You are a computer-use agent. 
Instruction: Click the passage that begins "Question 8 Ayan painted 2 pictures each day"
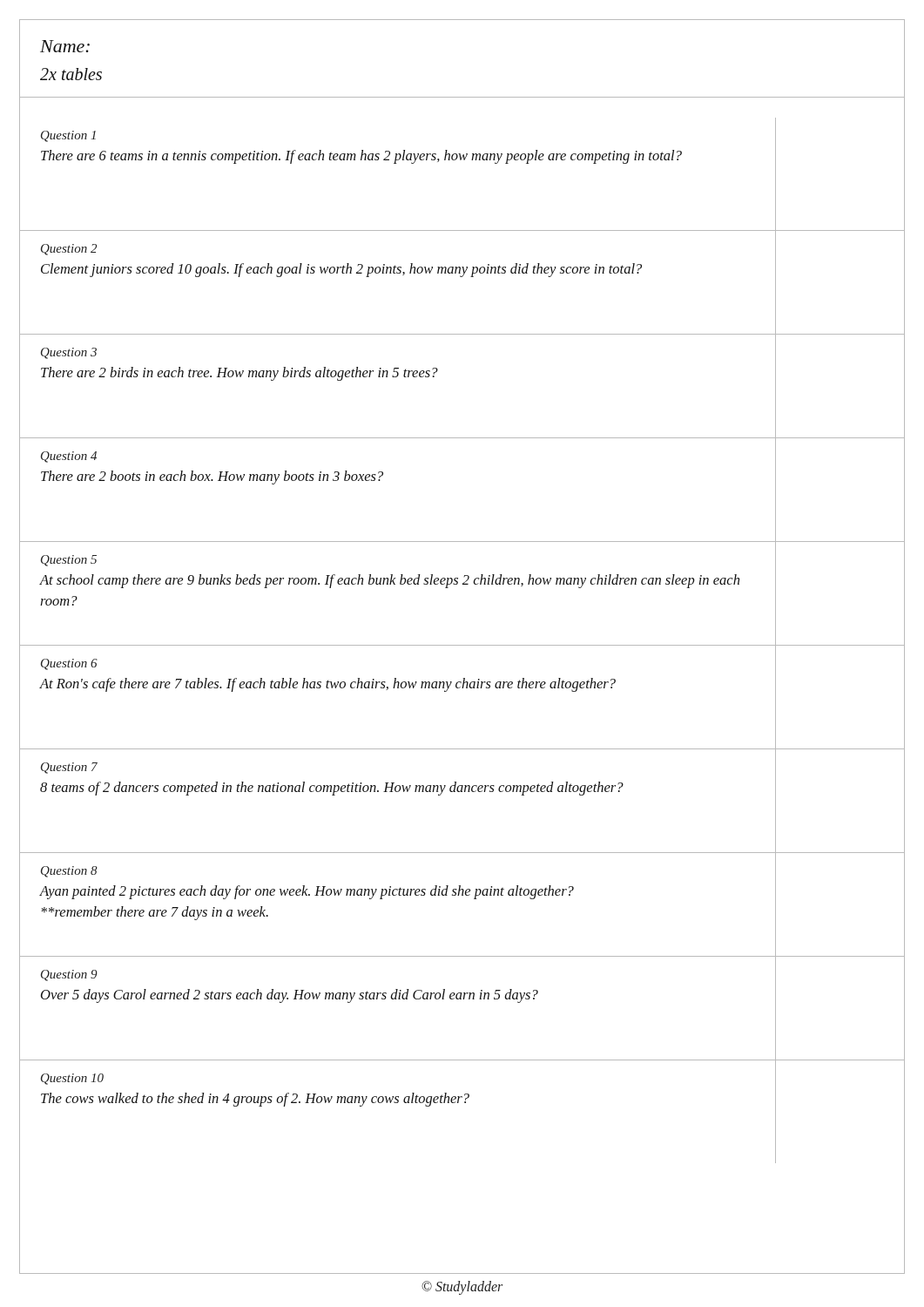click(x=400, y=893)
